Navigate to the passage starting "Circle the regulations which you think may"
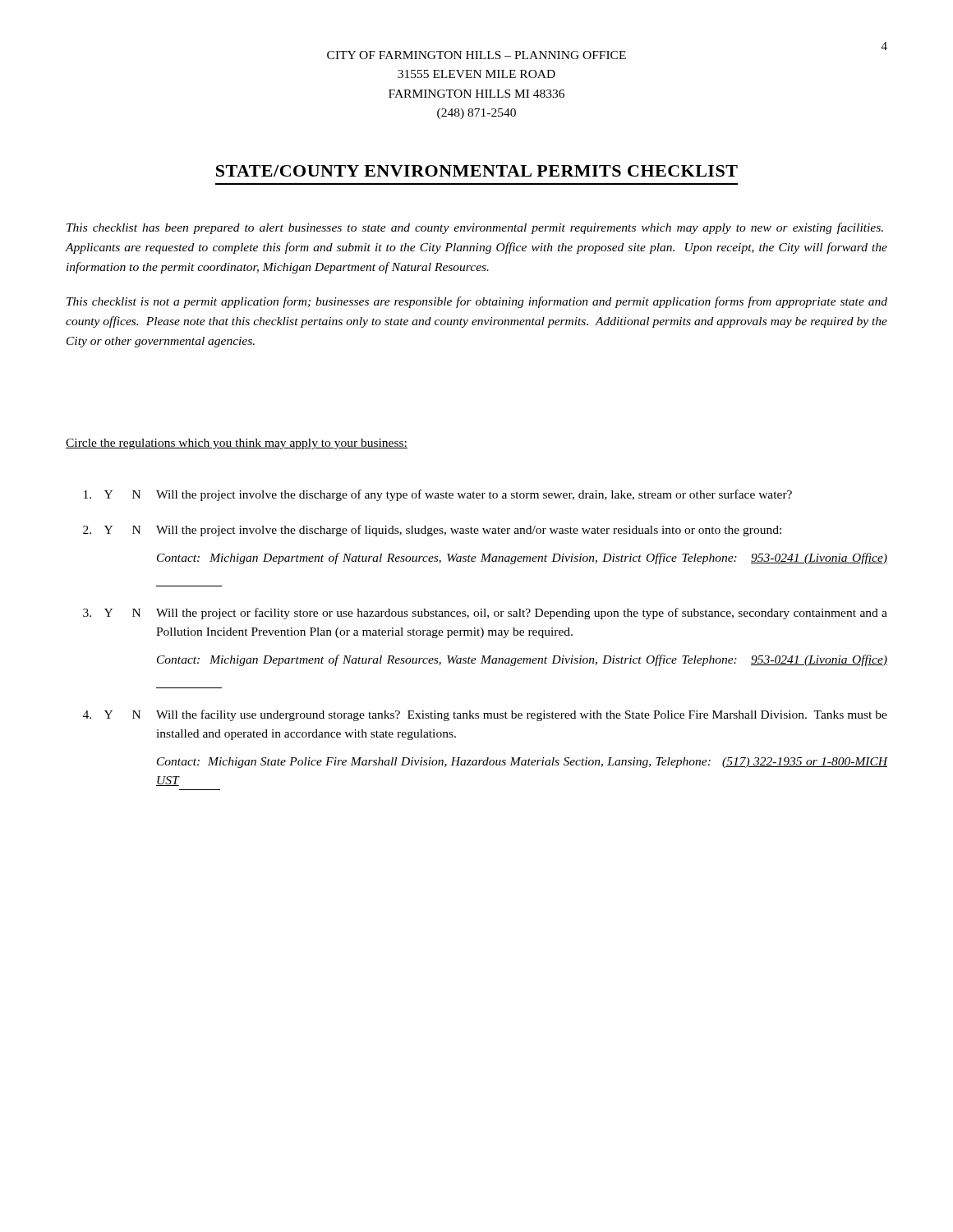This screenshot has width=953, height=1232. click(x=237, y=442)
